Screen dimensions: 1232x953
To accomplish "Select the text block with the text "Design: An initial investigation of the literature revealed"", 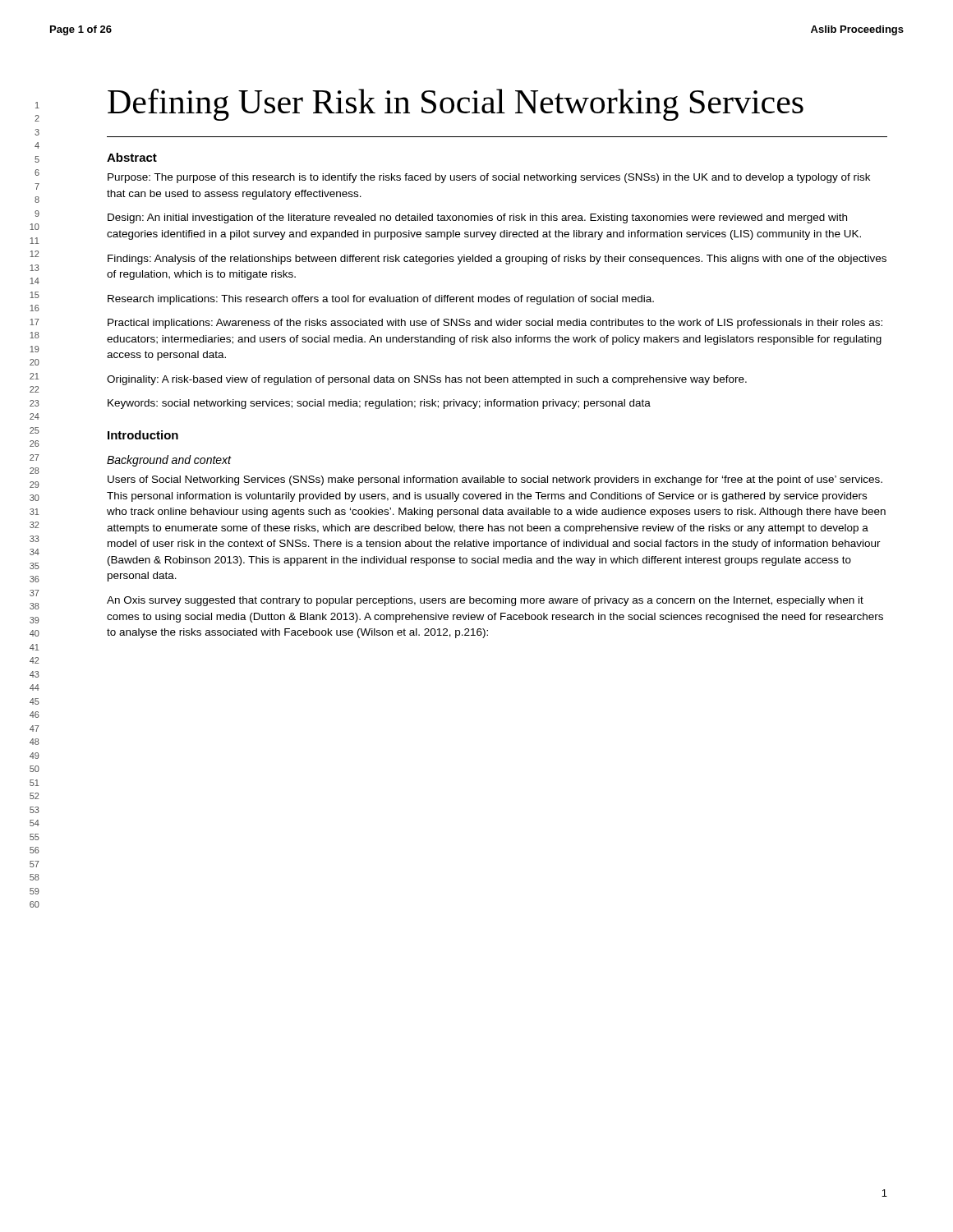I will [497, 226].
